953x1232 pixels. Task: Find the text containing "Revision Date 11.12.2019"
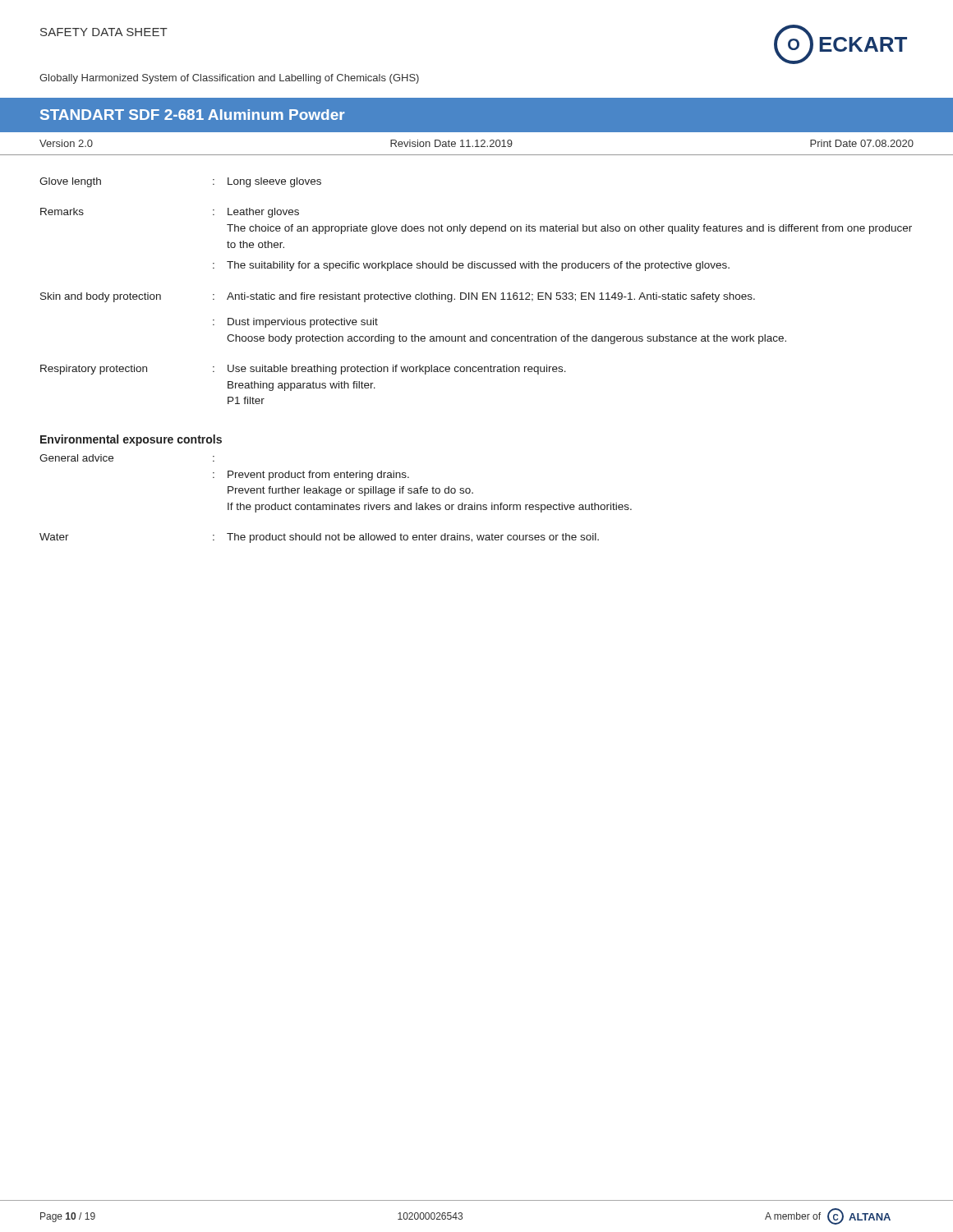pyautogui.click(x=451, y=143)
